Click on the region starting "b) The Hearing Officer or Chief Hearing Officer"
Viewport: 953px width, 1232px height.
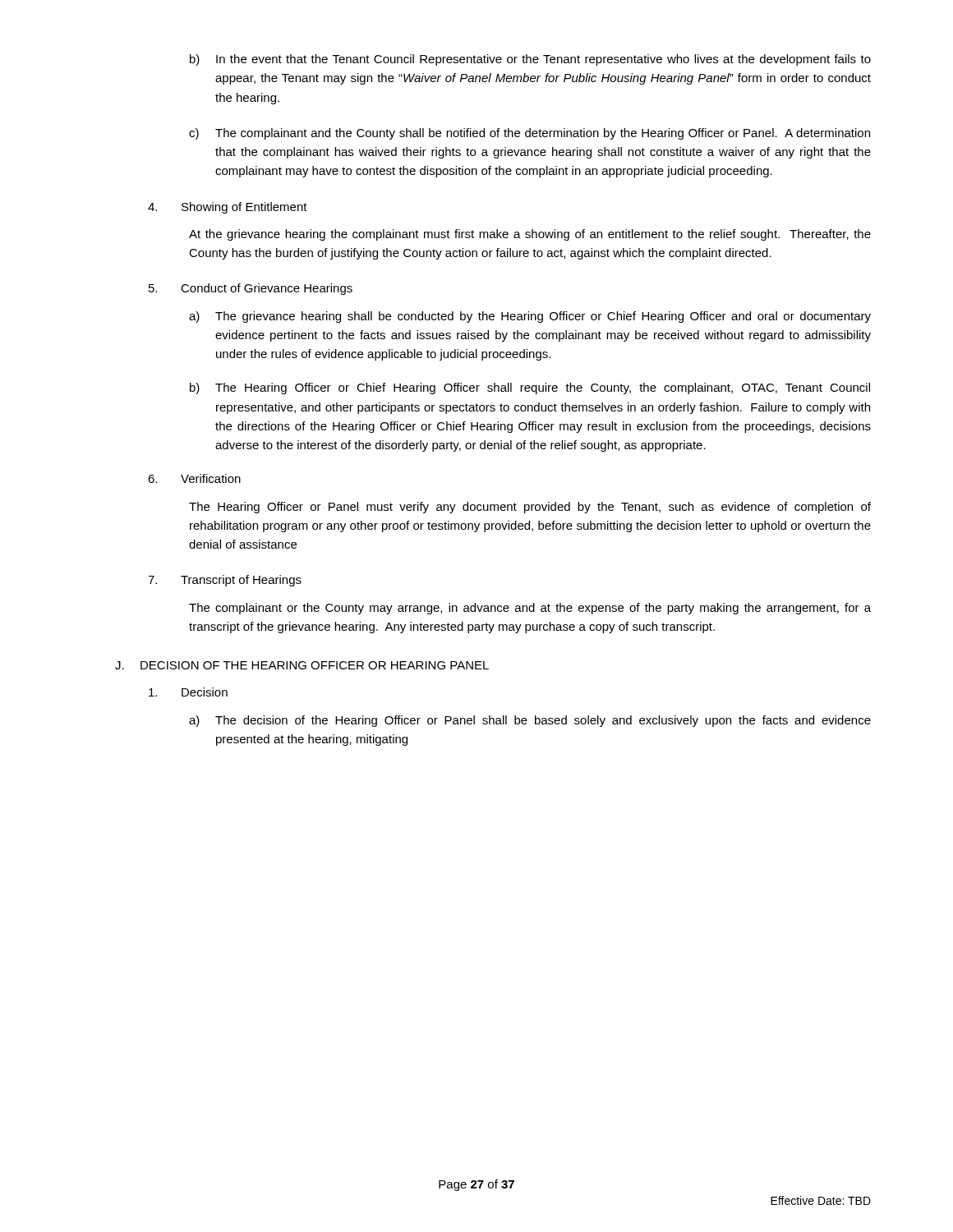pyautogui.click(x=530, y=416)
